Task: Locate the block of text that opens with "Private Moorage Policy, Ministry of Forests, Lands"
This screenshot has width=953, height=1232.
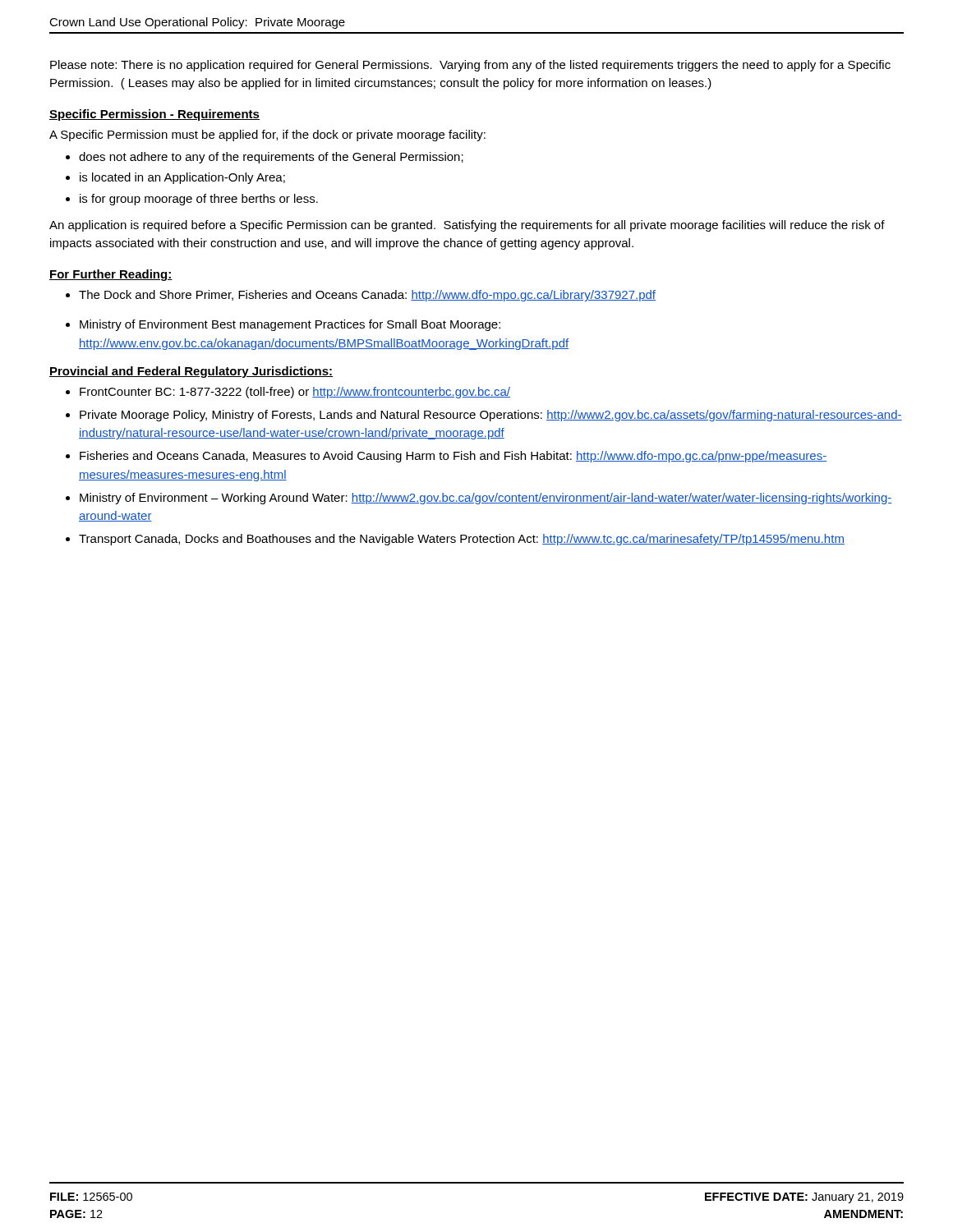Action: tap(490, 423)
